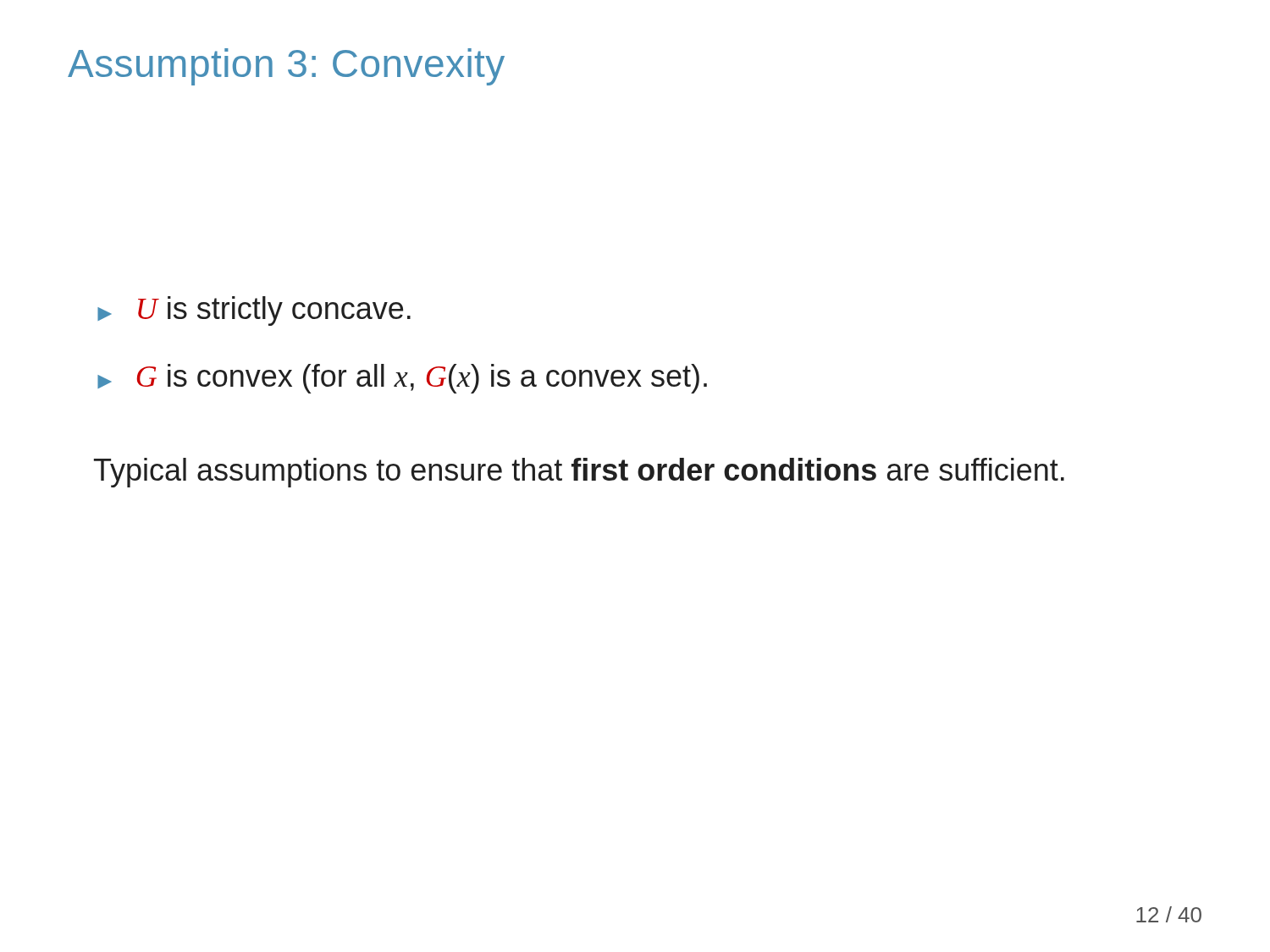Image resolution: width=1270 pixels, height=952 pixels.
Task: Select the element starting "Assumption 3: Convexity"
Action: [x=287, y=63]
